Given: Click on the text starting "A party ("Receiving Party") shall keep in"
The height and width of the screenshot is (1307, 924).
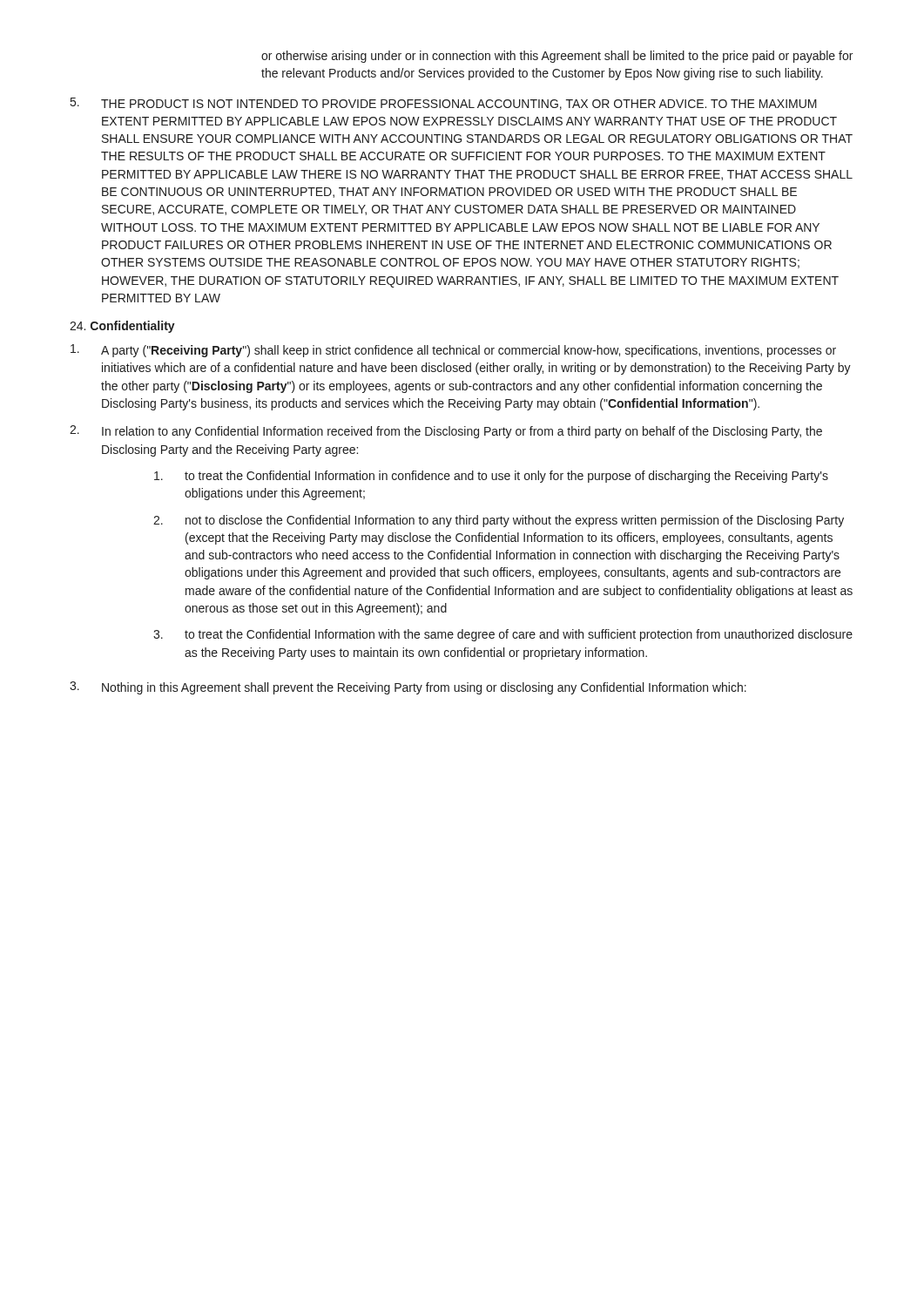Looking at the screenshot, I should click(462, 377).
